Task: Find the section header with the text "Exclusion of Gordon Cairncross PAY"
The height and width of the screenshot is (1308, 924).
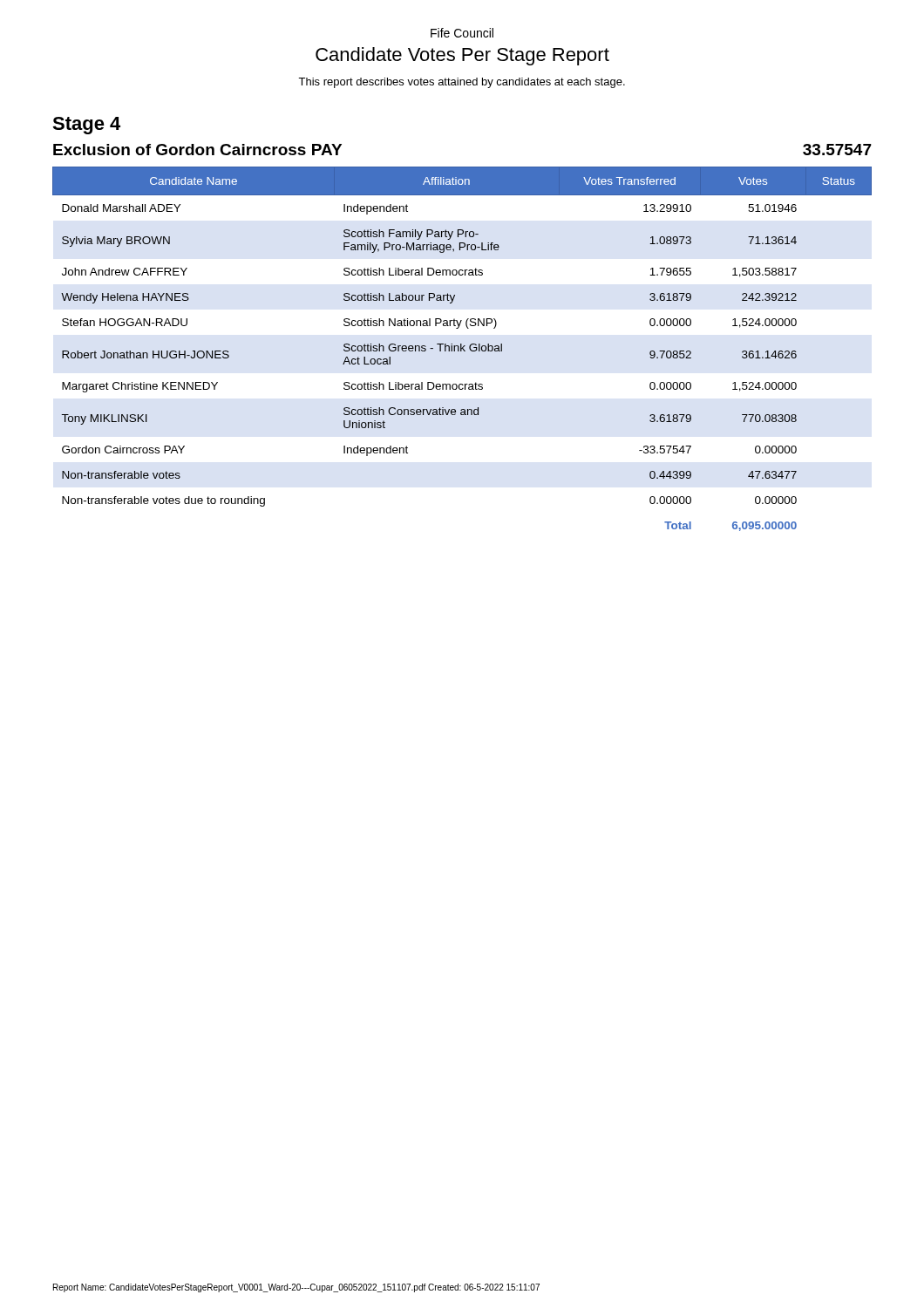Action: [x=197, y=150]
